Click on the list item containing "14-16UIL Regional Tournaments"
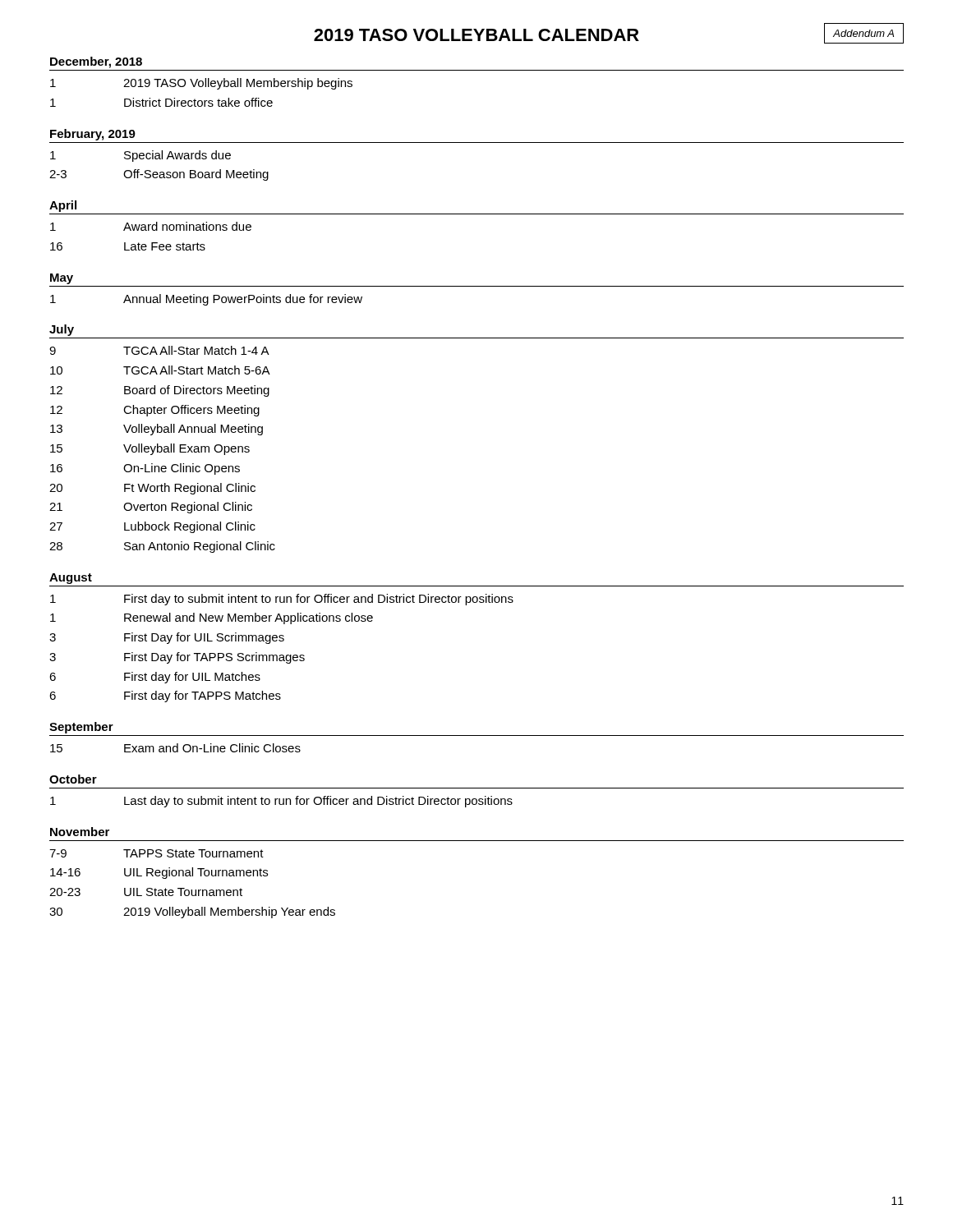Screen dimensions: 1232x953 pyautogui.click(x=159, y=873)
